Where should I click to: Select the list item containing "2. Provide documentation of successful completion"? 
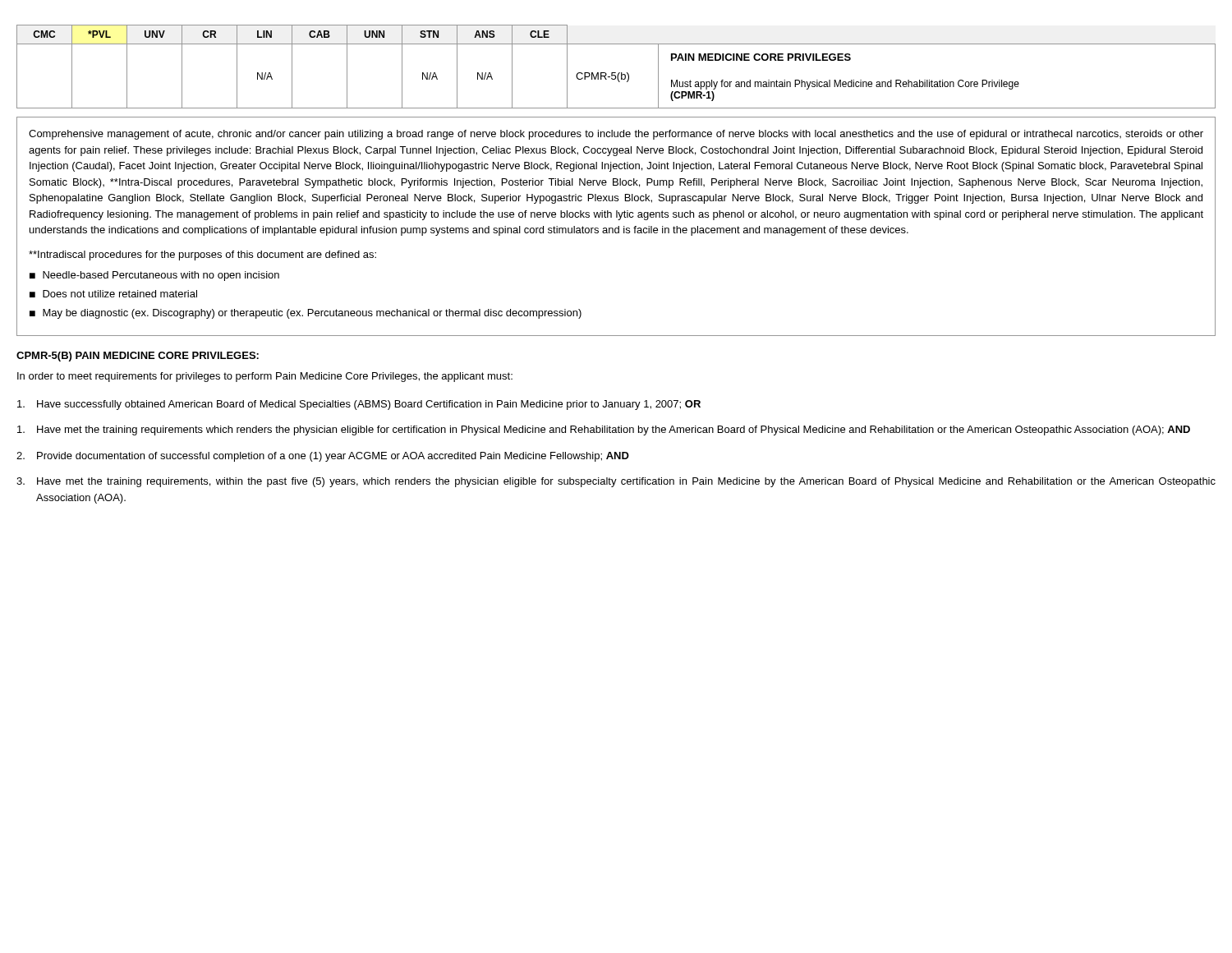616,455
